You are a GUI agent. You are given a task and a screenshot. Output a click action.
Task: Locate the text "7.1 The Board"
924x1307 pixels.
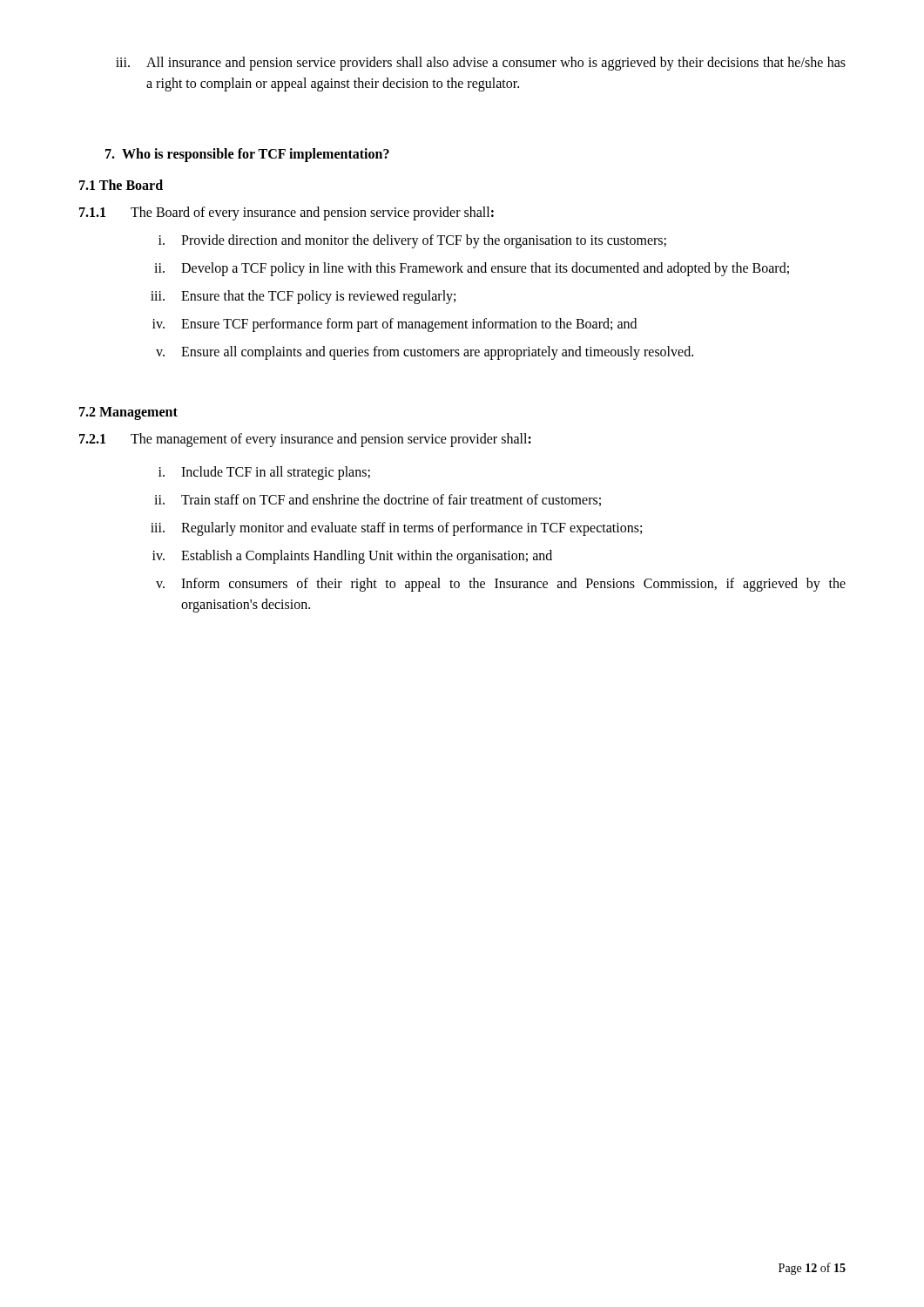click(121, 185)
